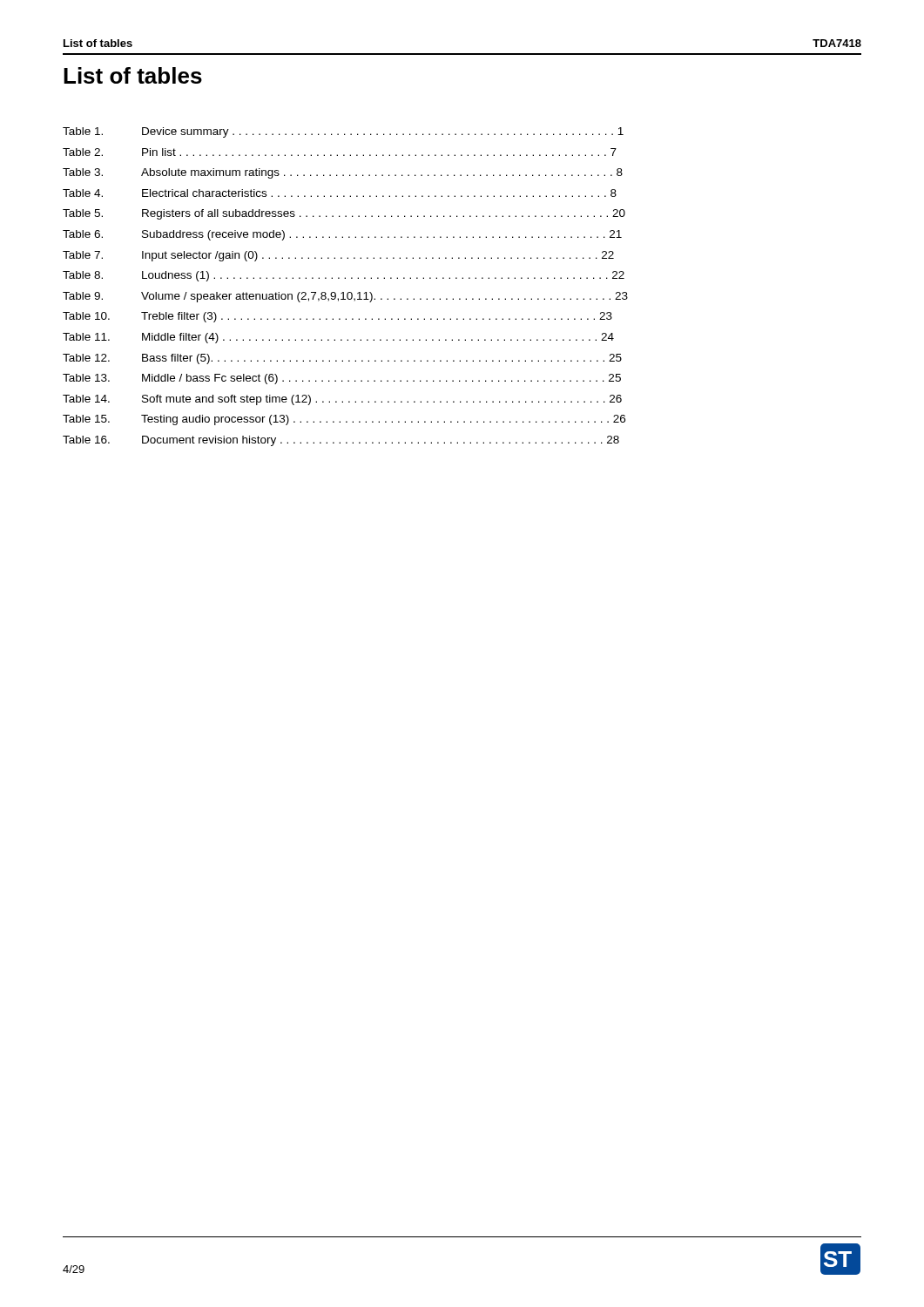Viewport: 924px width, 1307px height.
Task: Locate the element starting "Table 11. Middle filter"
Action: pyautogui.click(x=462, y=337)
